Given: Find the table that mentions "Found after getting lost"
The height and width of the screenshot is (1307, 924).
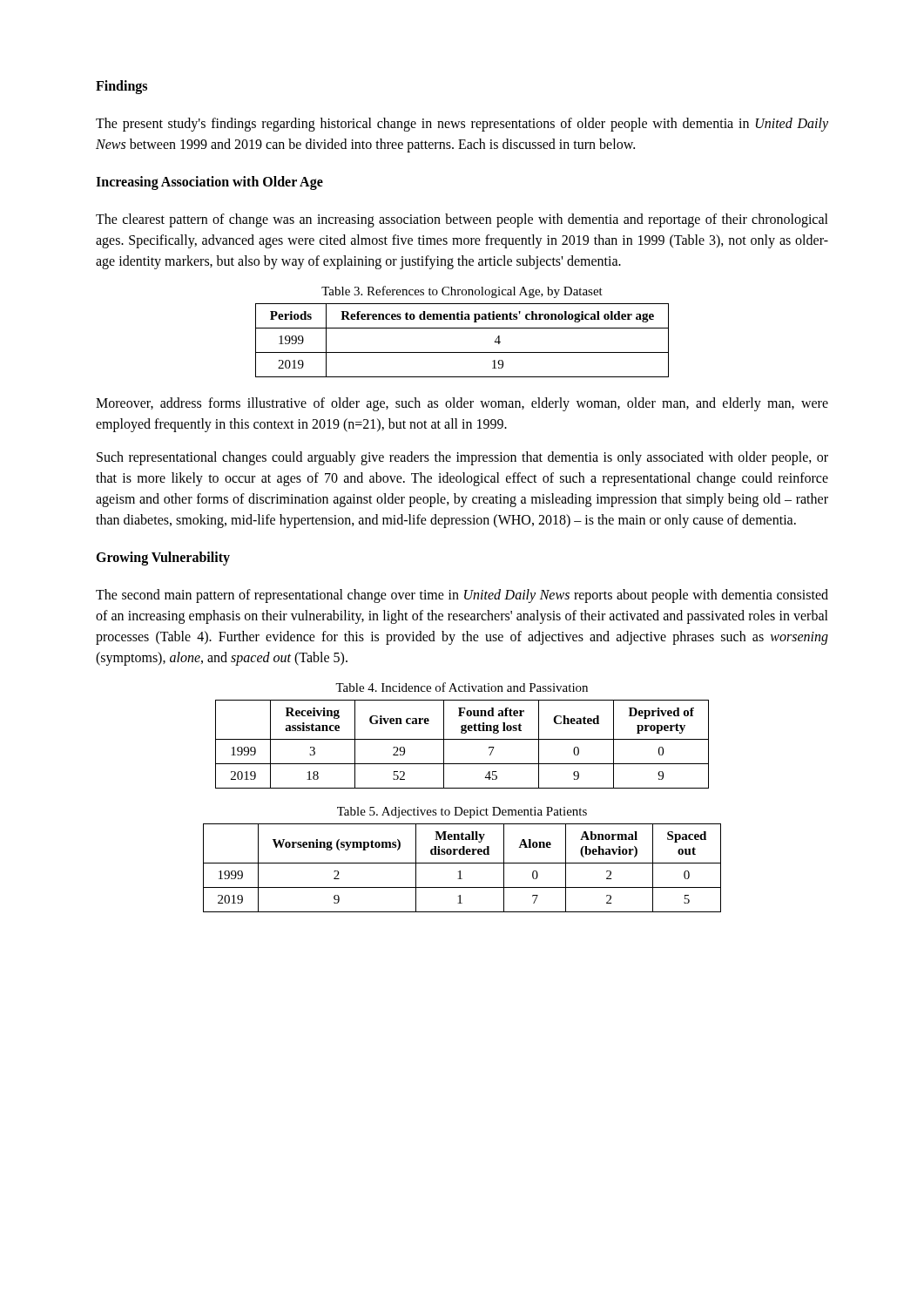Looking at the screenshot, I should (x=462, y=744).
